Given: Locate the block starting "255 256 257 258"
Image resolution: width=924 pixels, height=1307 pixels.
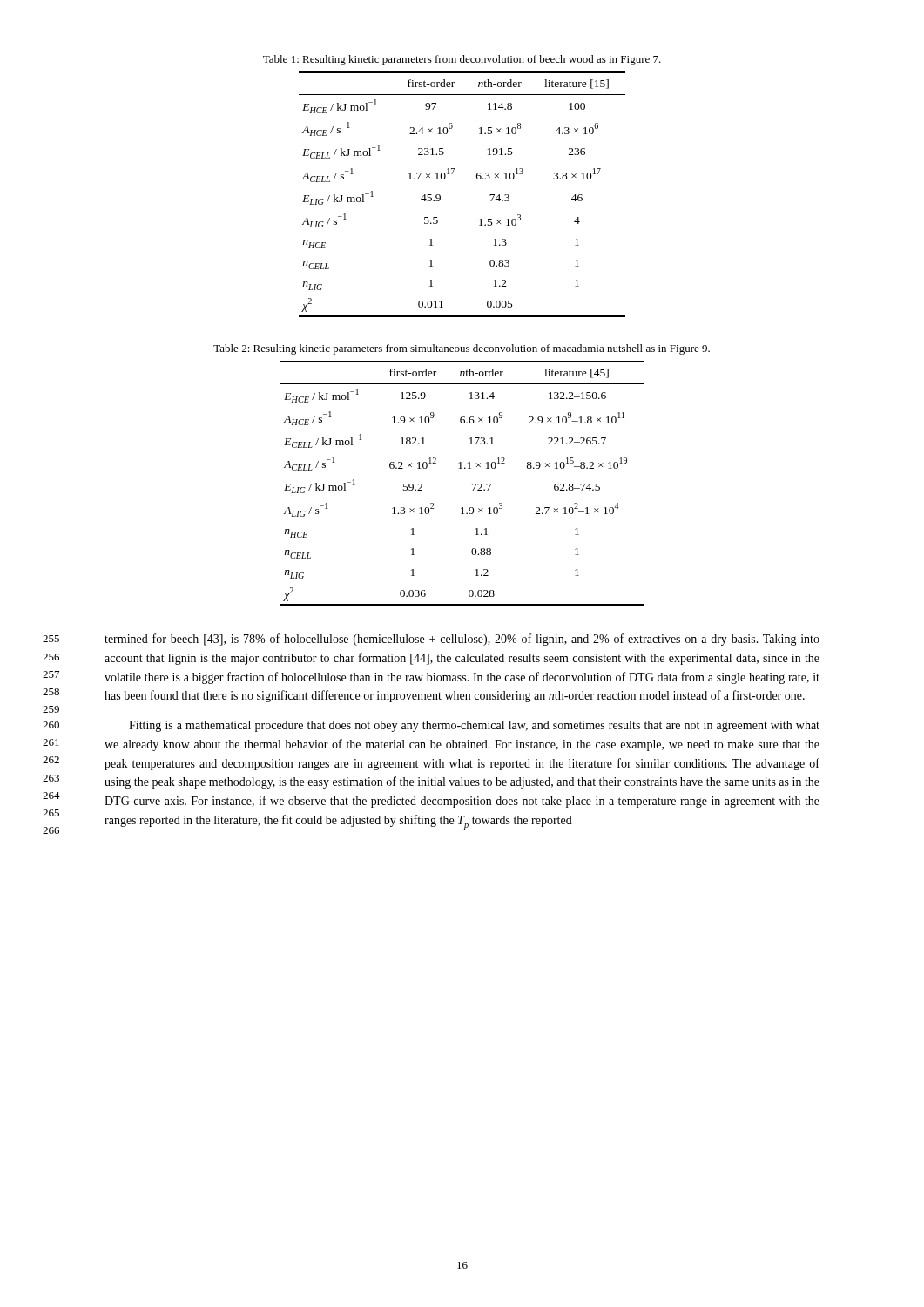Looking at the screenshot, I should (462, 668).
